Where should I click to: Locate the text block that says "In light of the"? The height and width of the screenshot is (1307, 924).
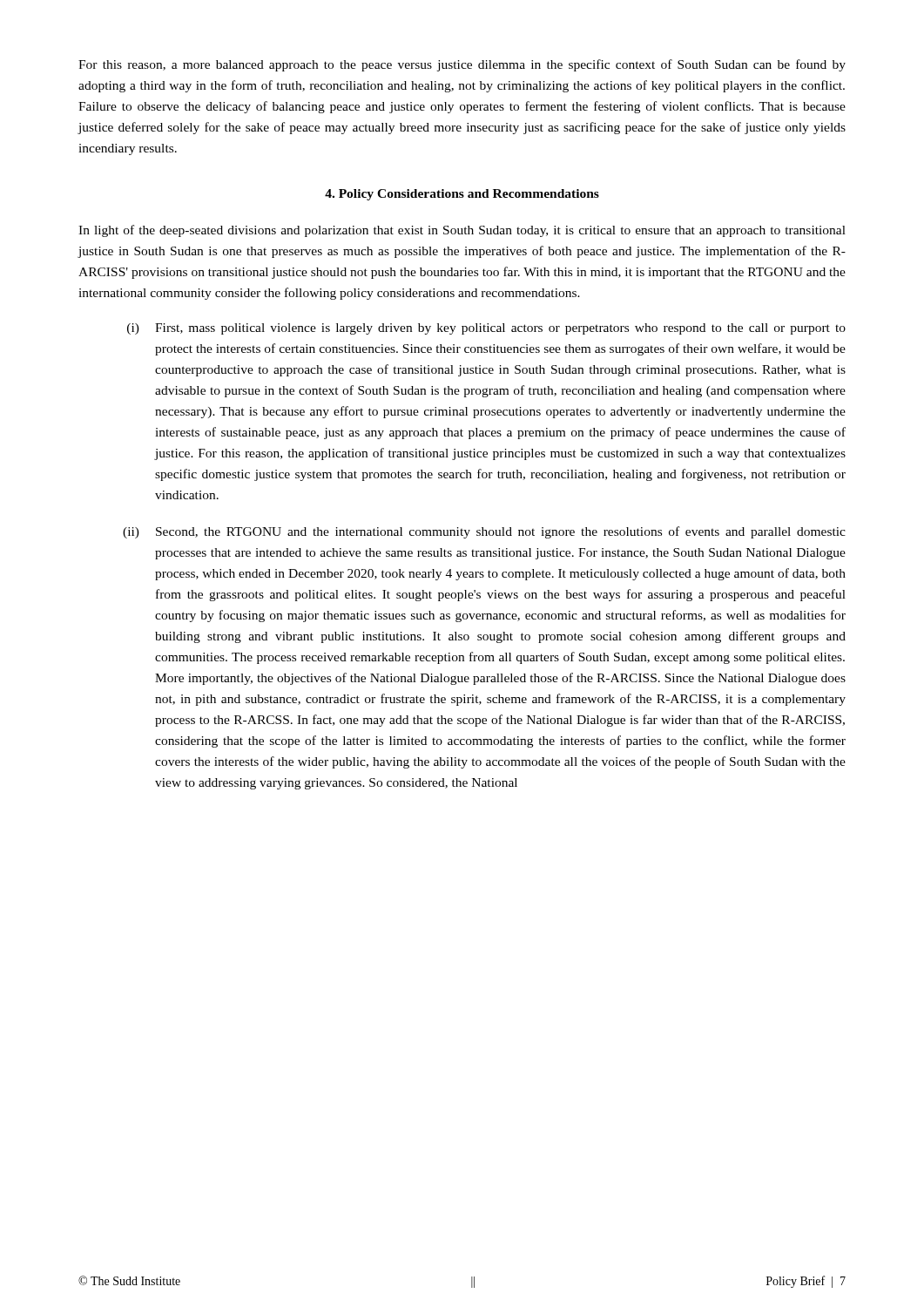click(462, 261)
